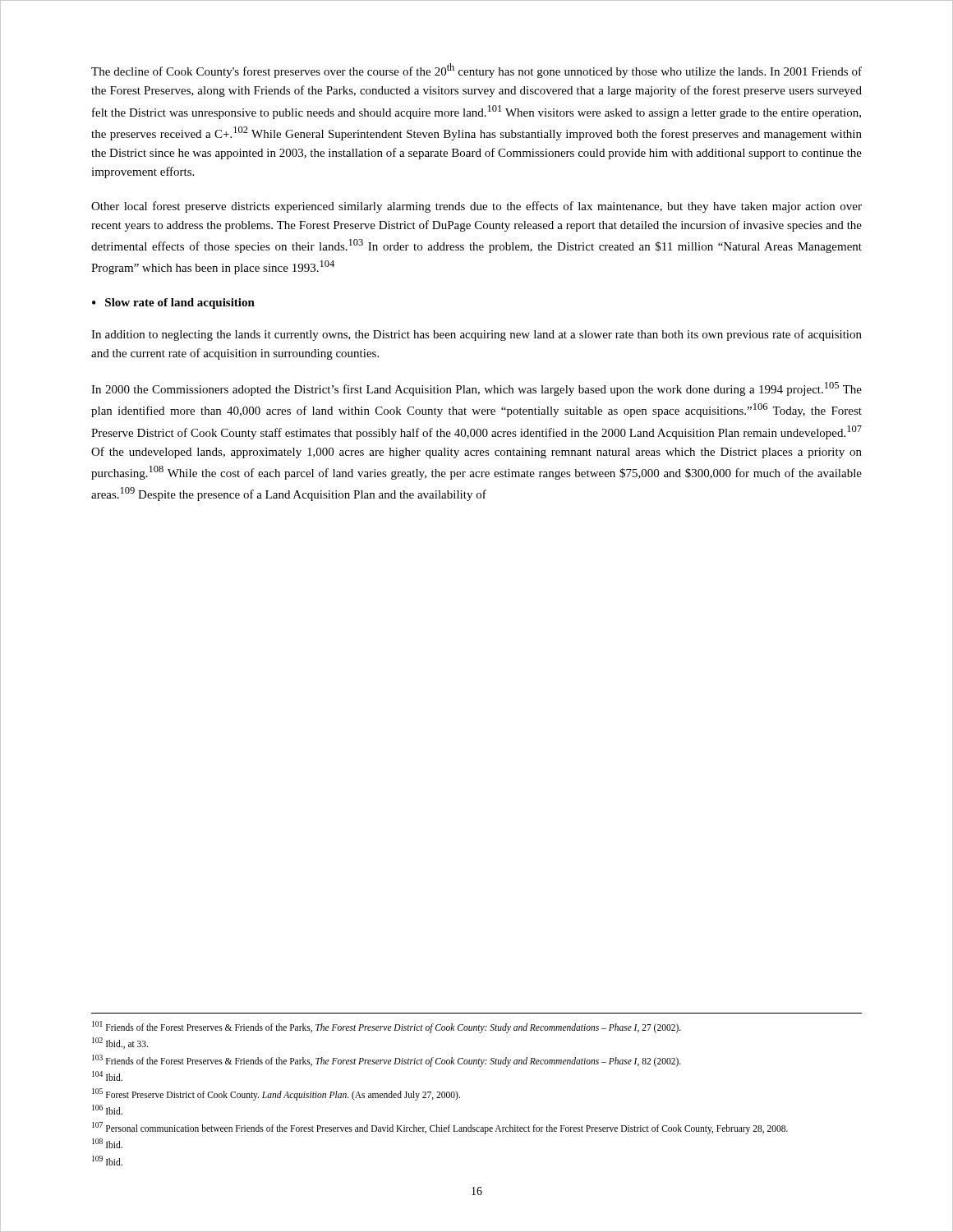Click on the footnote with the text "104 Ibid."
Screen dimensions: 1232x953
click(x=107, y=1076)
